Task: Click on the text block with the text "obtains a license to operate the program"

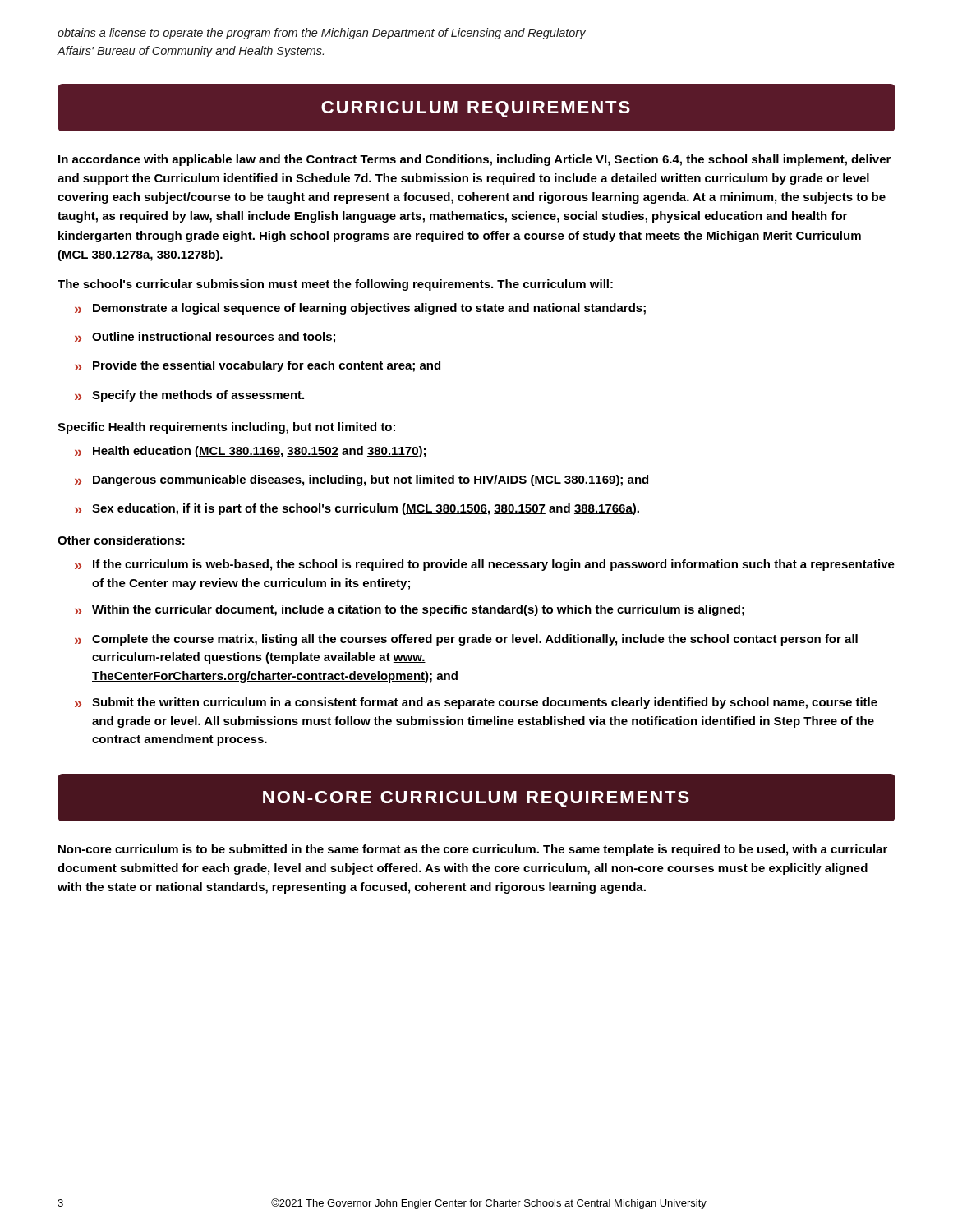Action: [321, 42]
